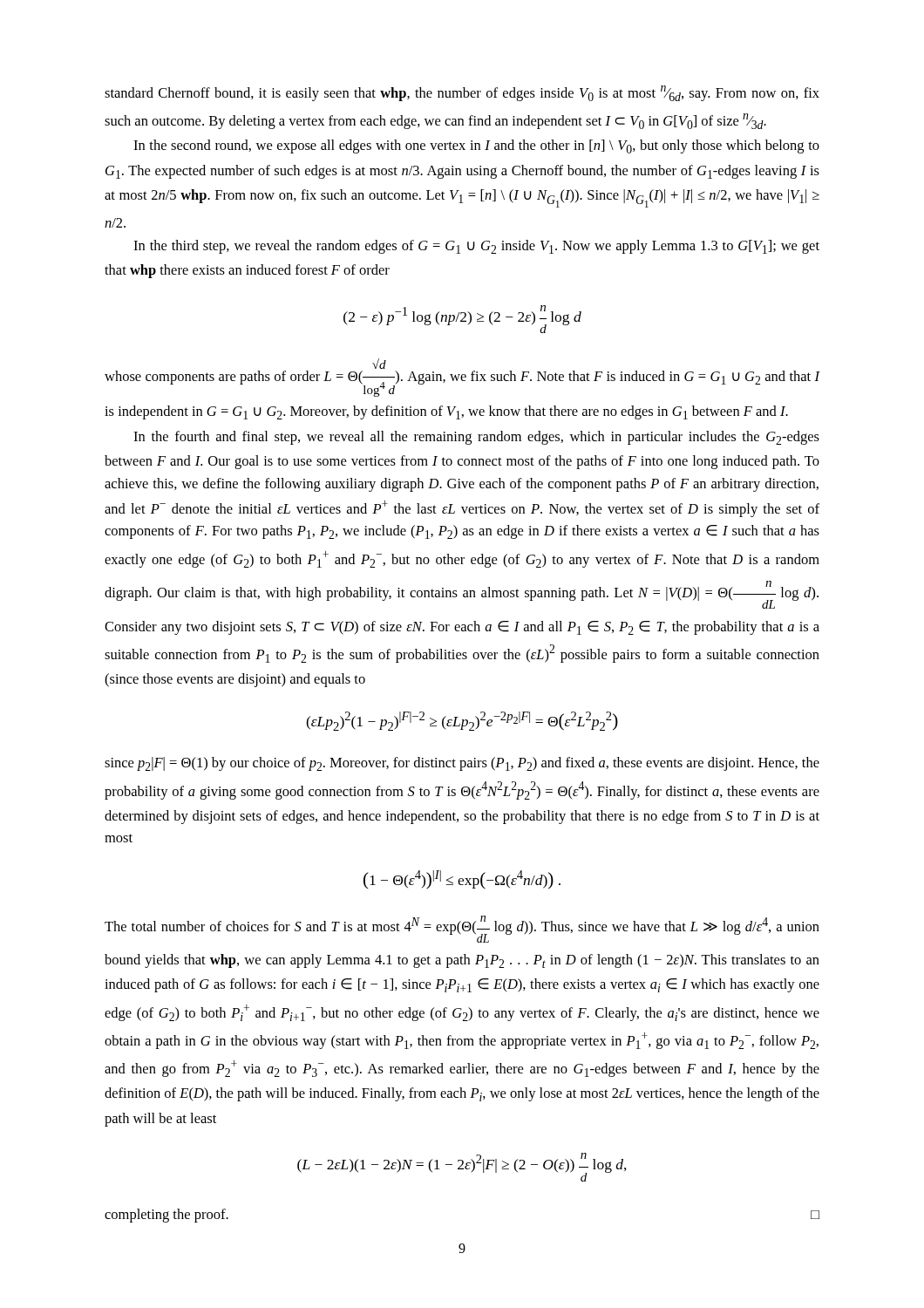Screen dimensions: 1308x924
Task: Click the passage that begins "In the third step, we reveal the"
Action: point(462,258)
